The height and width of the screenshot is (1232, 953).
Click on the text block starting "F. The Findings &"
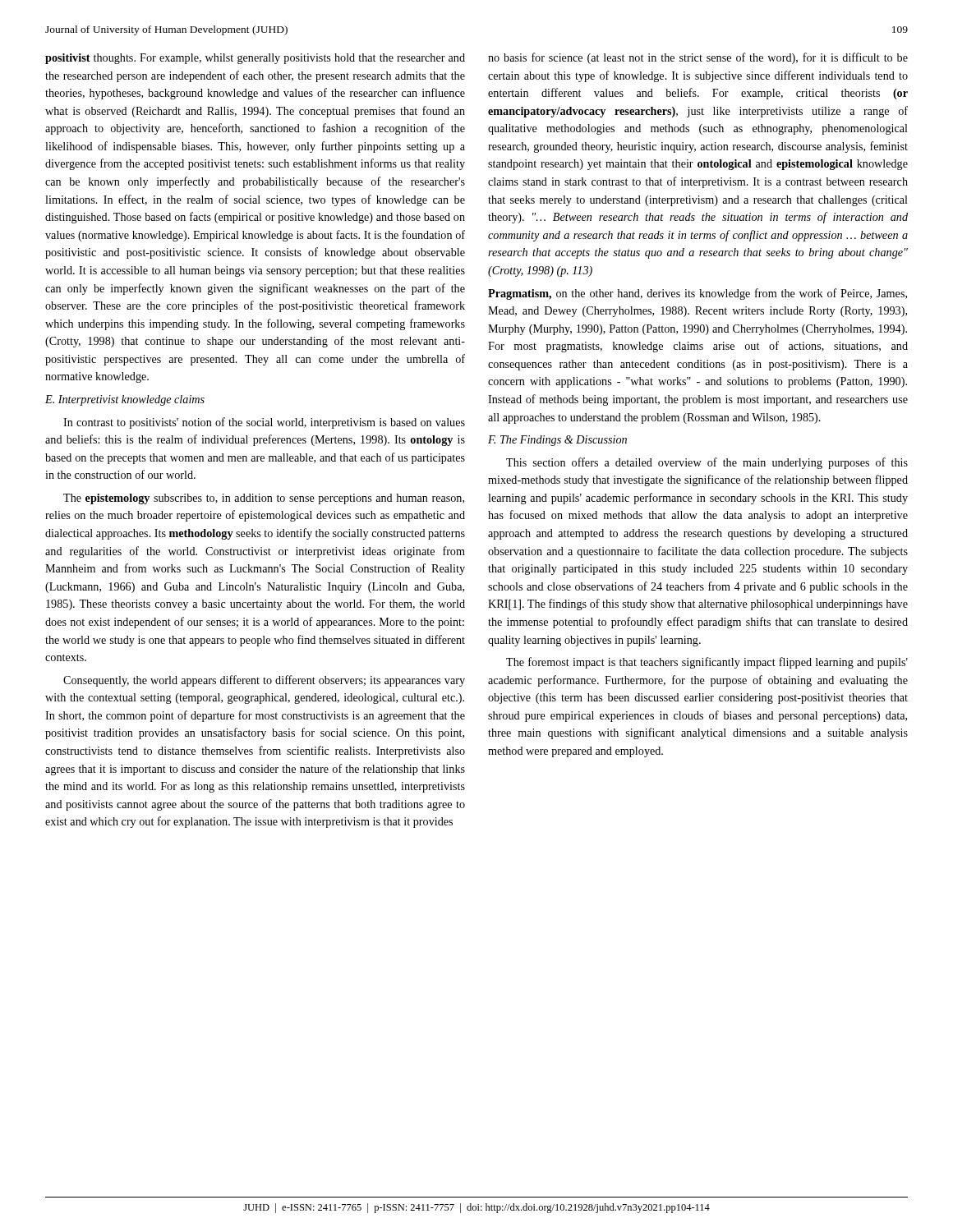click(x=557, y=441)
